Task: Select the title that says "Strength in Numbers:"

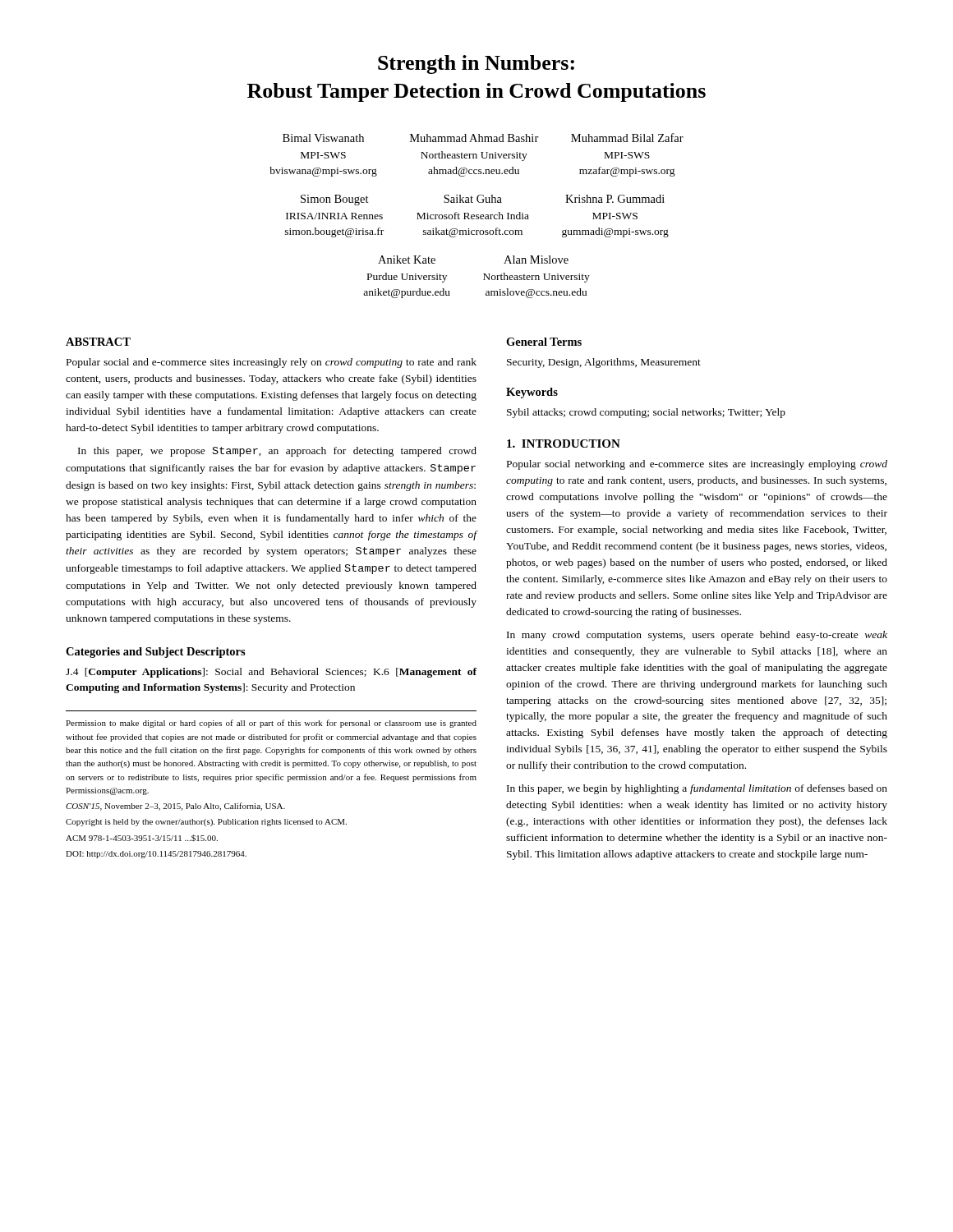Action: [x=476, y=77]
